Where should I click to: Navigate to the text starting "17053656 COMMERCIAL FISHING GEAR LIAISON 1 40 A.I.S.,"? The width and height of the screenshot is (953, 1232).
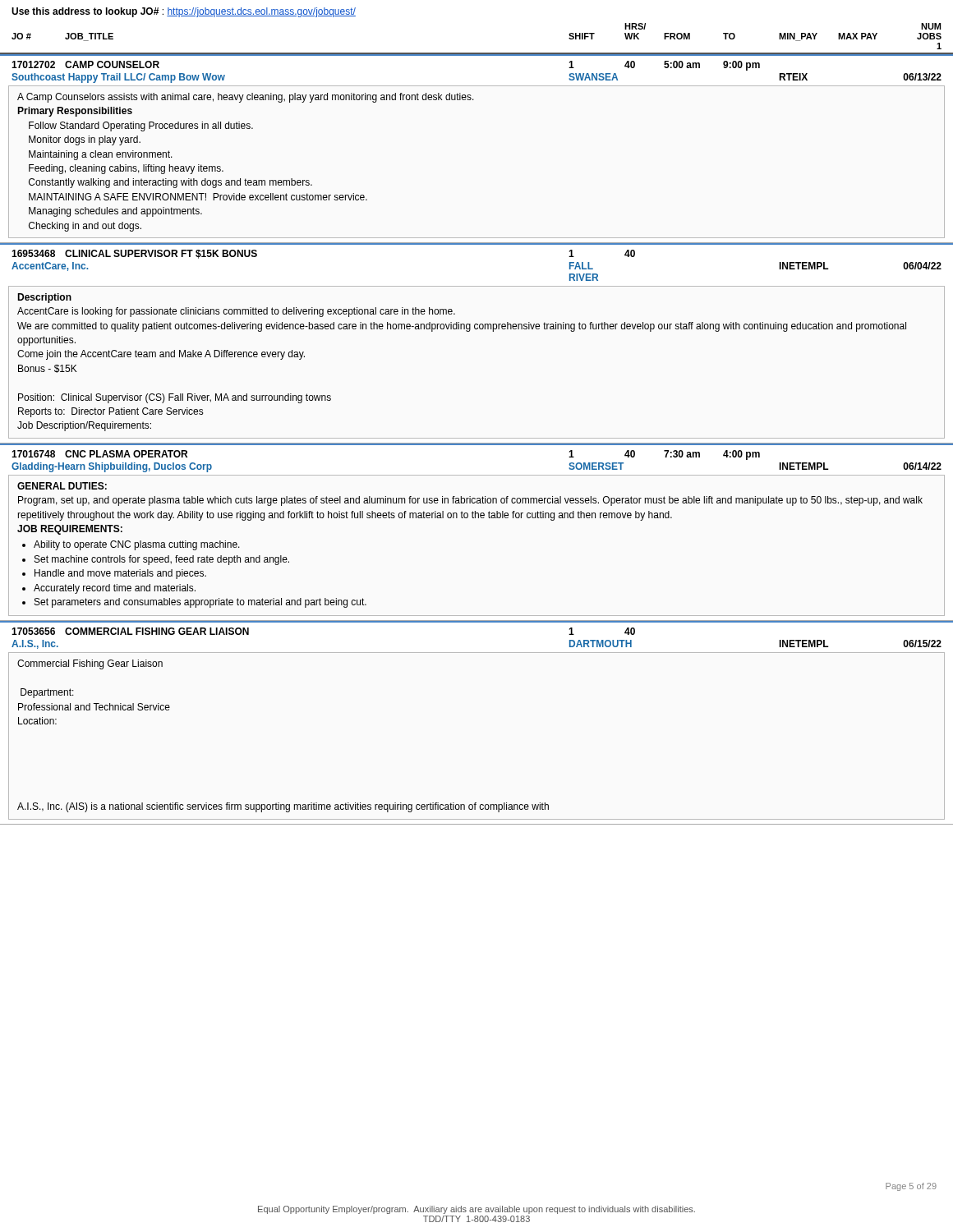[x=32, y=631]
